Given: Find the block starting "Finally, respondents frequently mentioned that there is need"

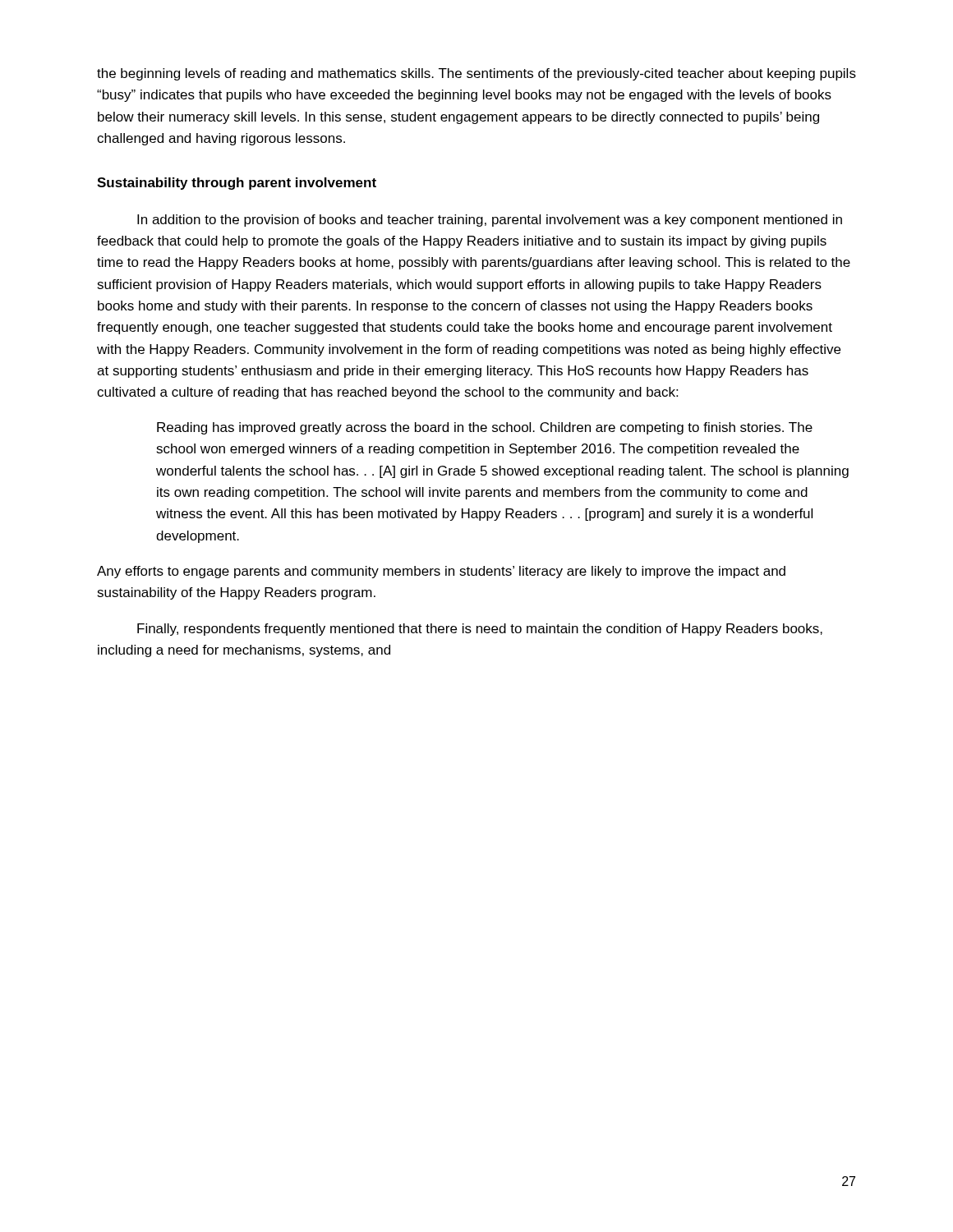Looking at the screenshot, I should [476, 640].
